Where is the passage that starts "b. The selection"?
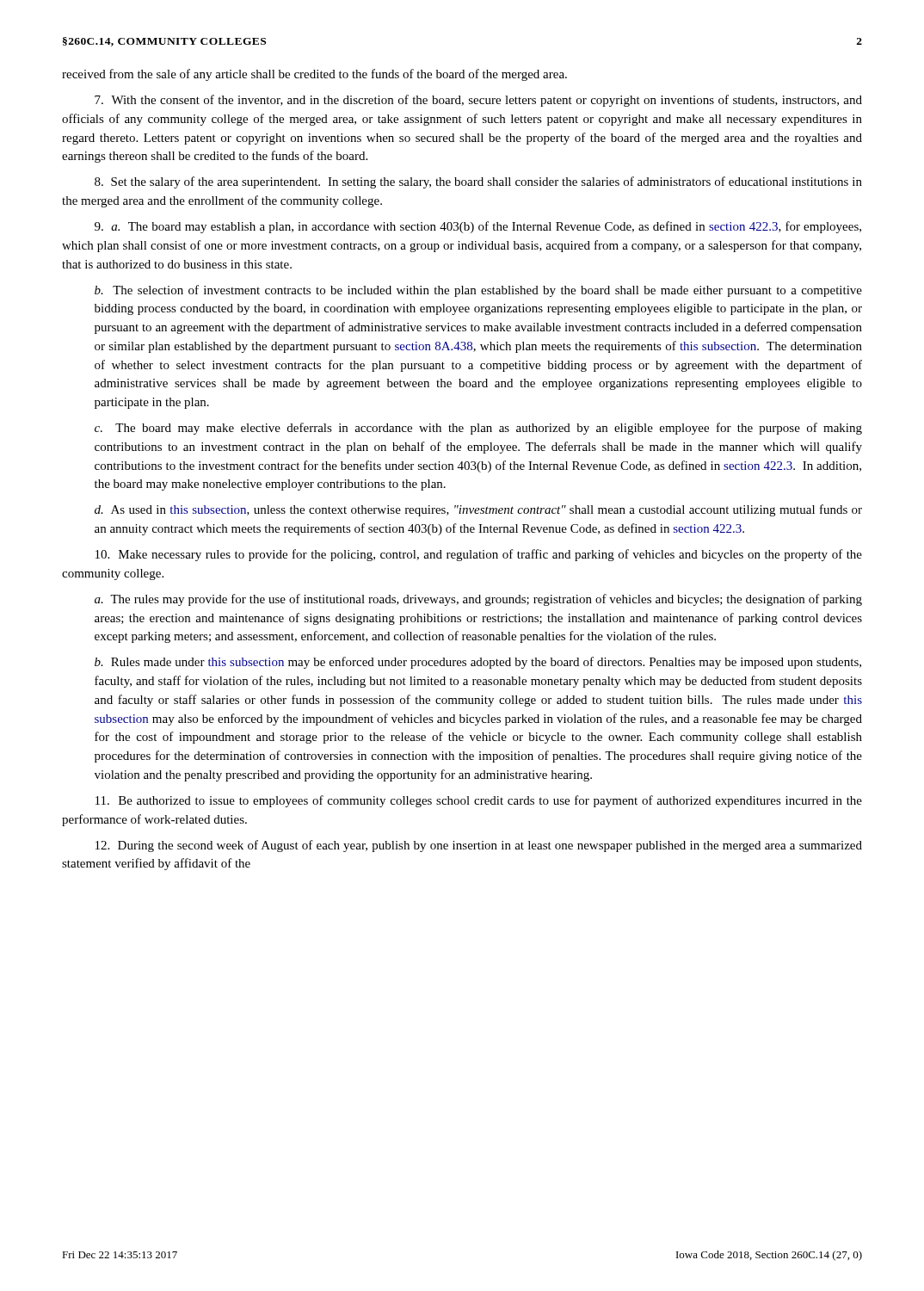Screen dimensions: 1291x924 point(478,347)
